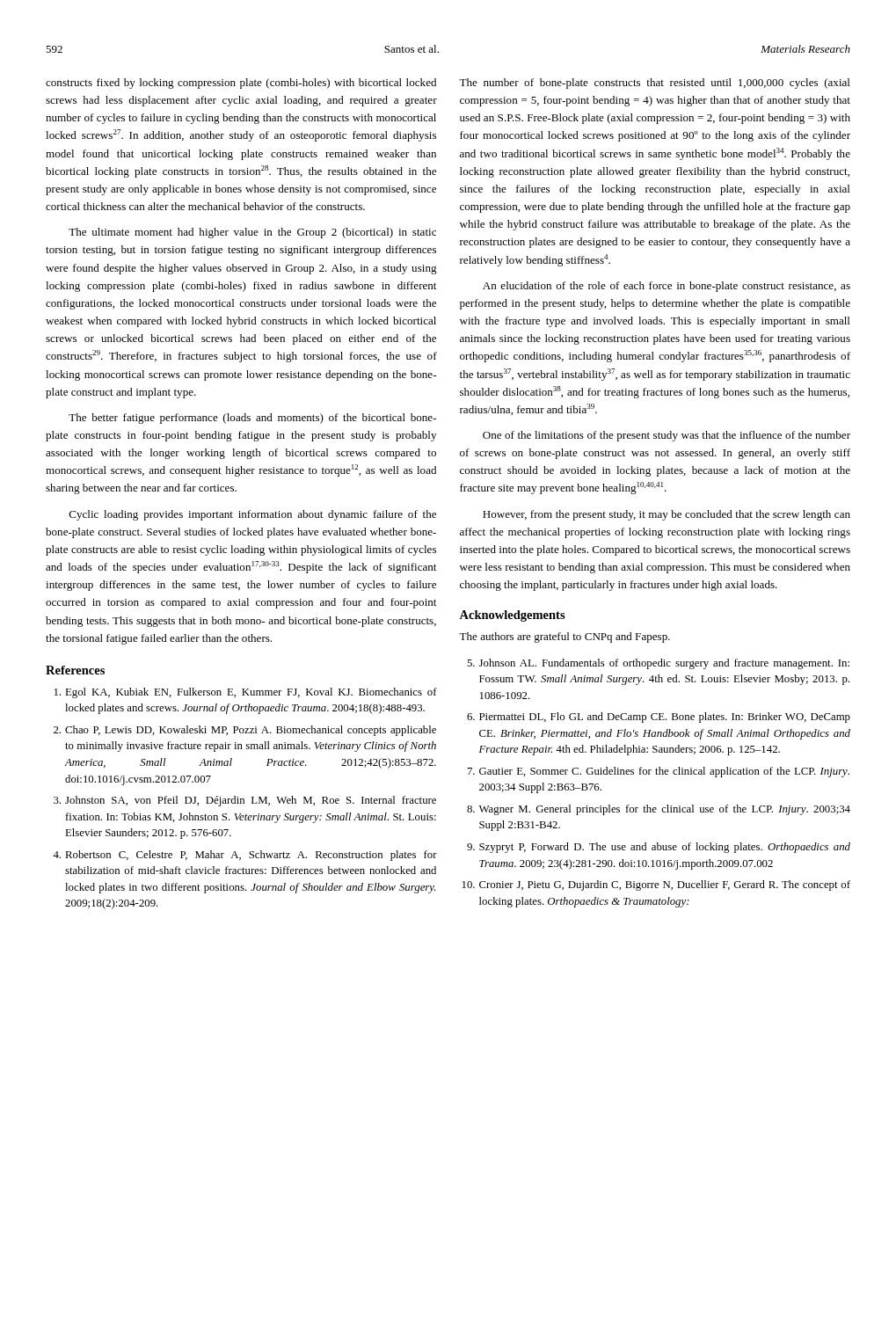Viewport: 896px width, 1319px height.
Task: Navigate to the passage starting "However, from the present study, it may"
Action: pyautogui.click(x=655, y=550)
